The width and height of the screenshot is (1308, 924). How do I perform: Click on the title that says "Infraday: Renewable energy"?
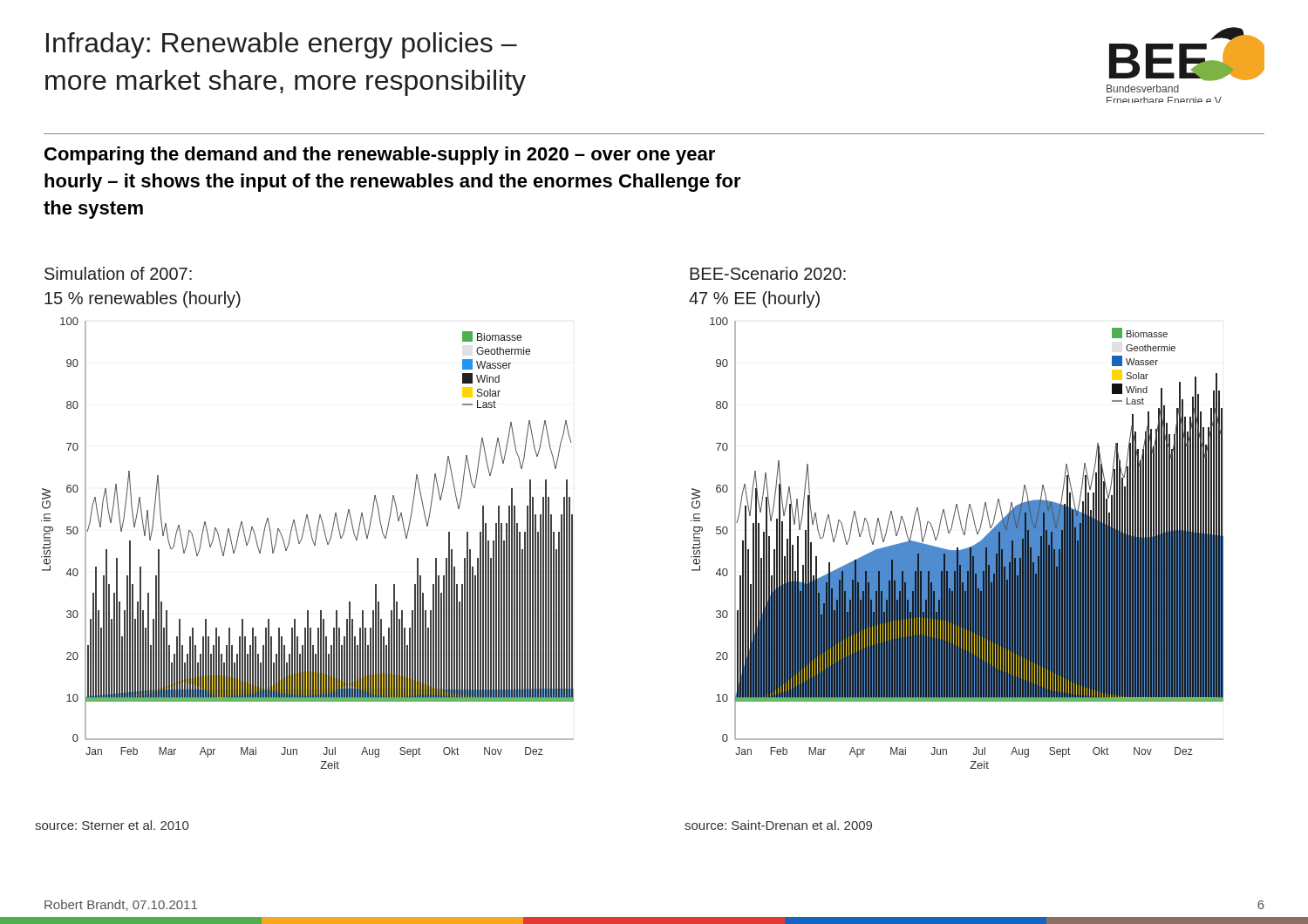tap(285, 62)
